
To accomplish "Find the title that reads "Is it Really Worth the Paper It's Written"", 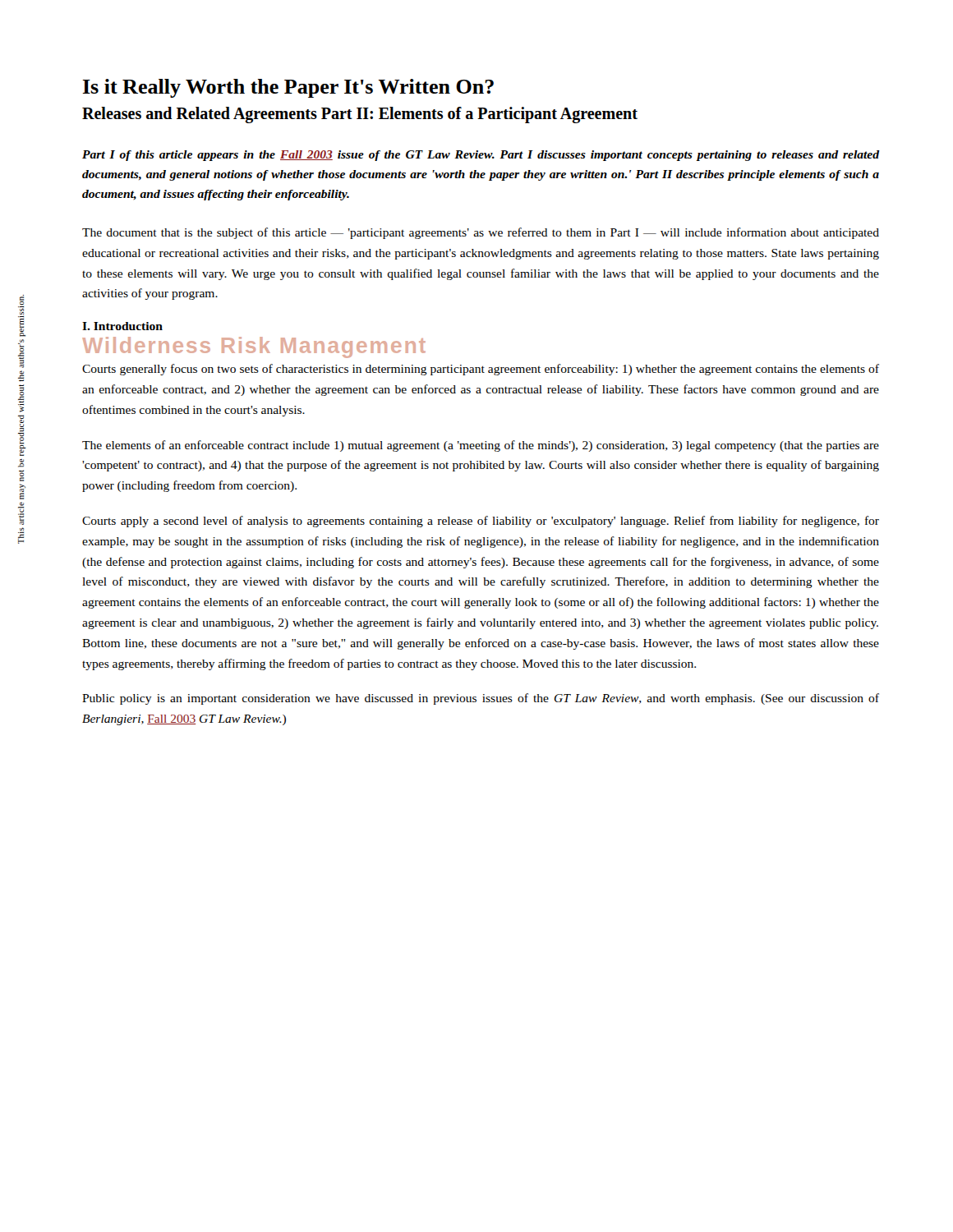I will click(x=481, y=99).
